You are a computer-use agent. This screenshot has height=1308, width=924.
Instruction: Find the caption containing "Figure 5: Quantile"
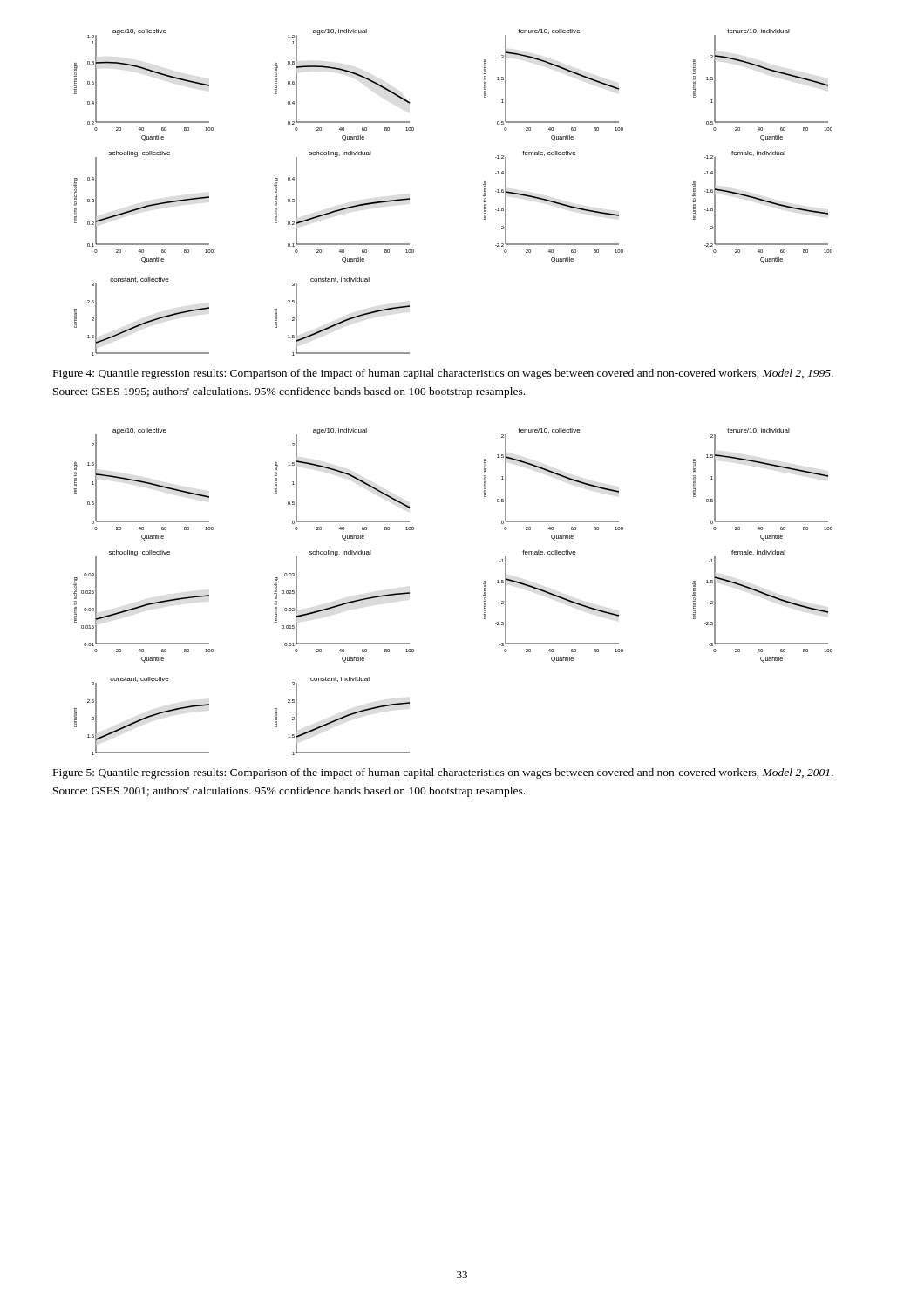coord(443,781)
